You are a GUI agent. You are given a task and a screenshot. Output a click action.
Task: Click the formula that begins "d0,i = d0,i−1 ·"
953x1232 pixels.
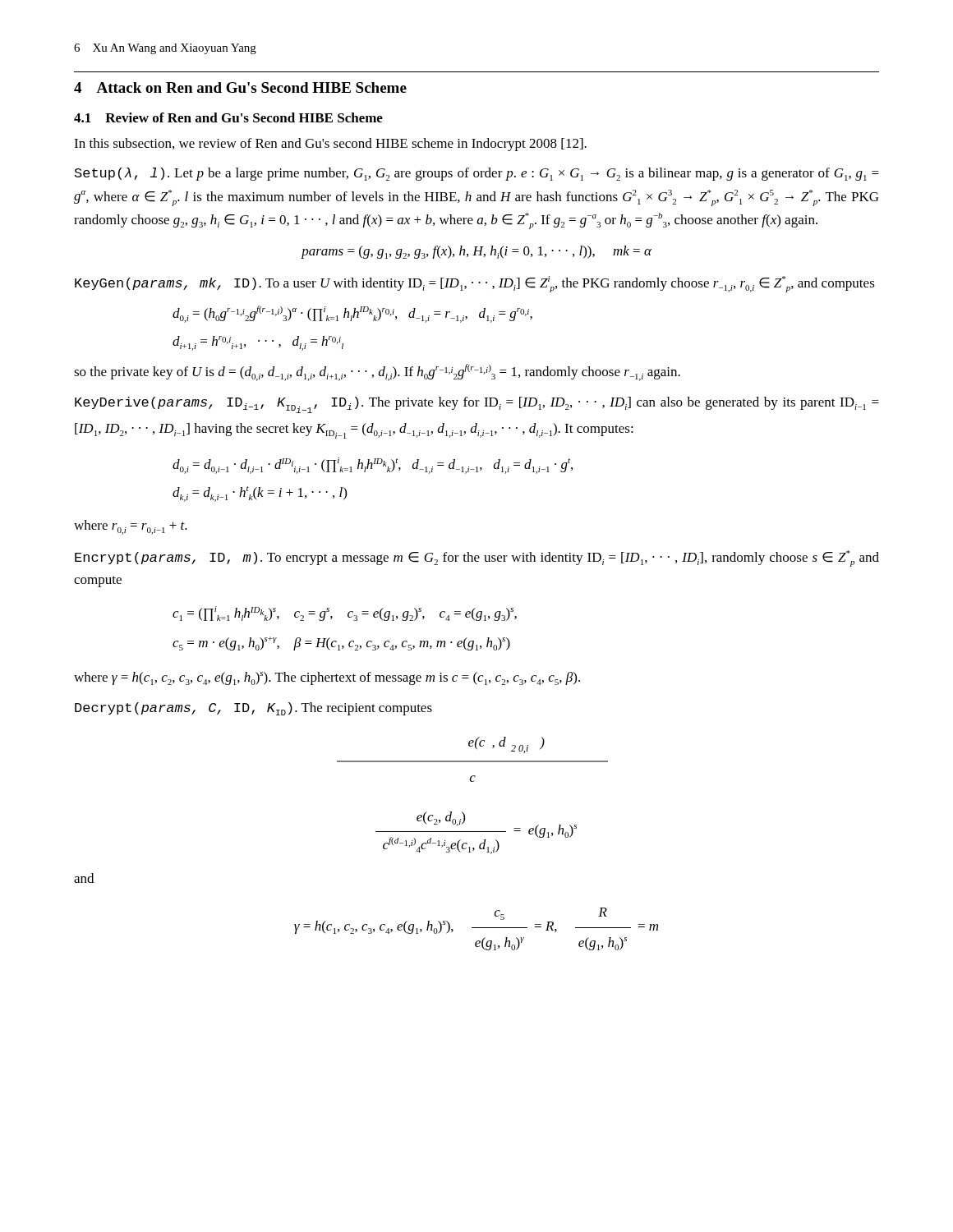coord(373,479)
